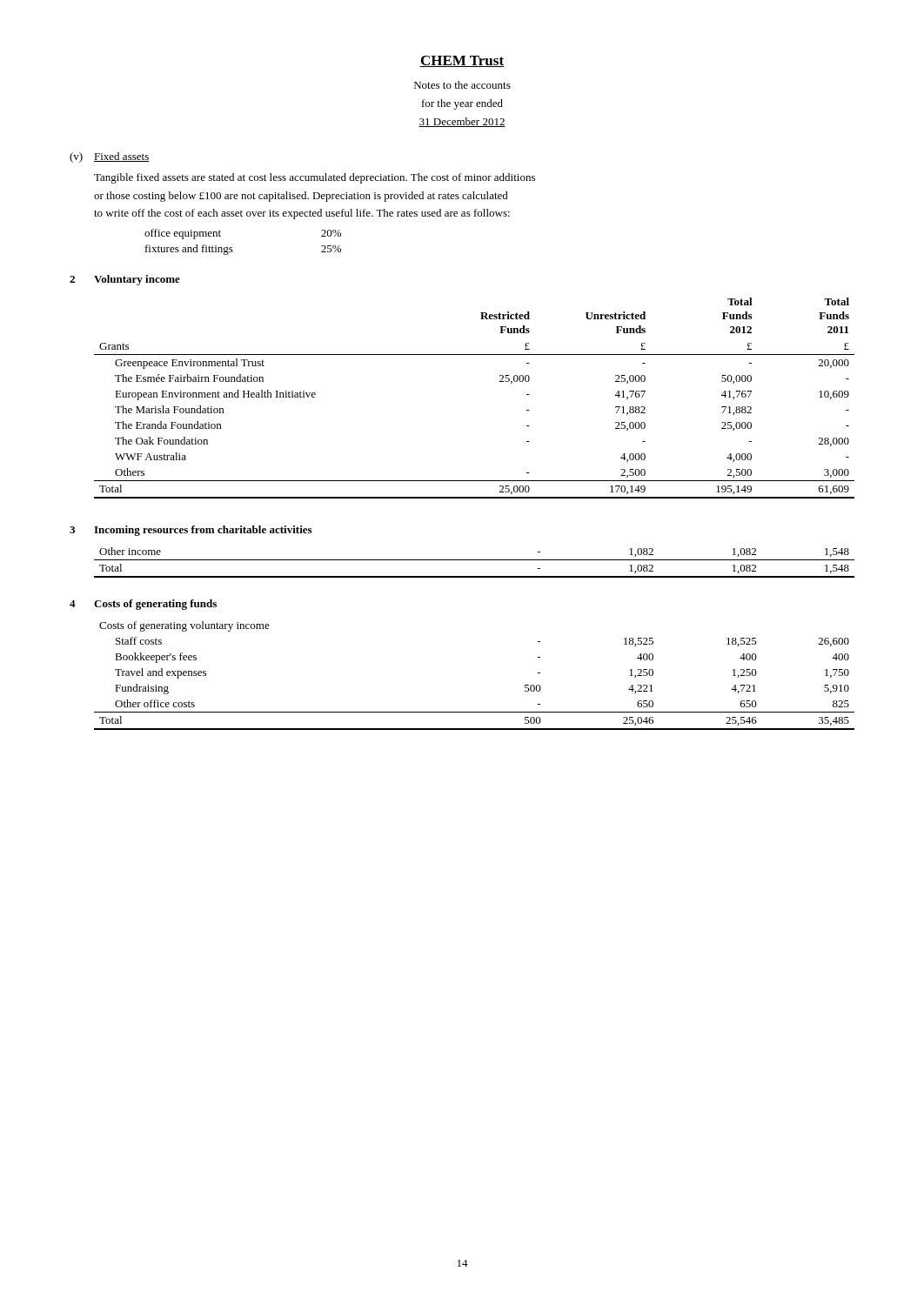Select the text block containing "Tangible fixed assets are stated at"
This screenshot has height=1305, width=924.
[x=315, y=195]
